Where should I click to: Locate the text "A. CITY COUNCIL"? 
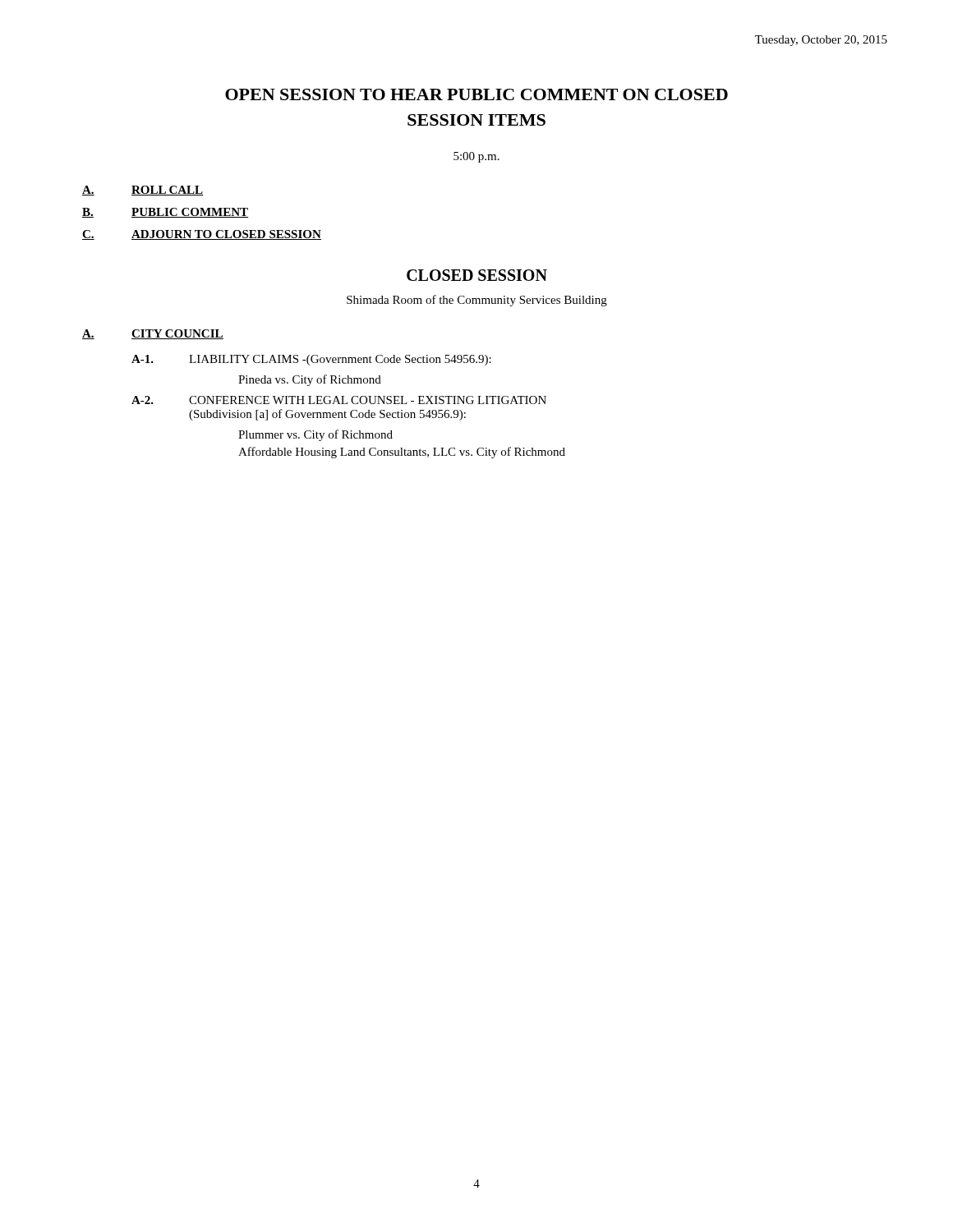[153, 334]
